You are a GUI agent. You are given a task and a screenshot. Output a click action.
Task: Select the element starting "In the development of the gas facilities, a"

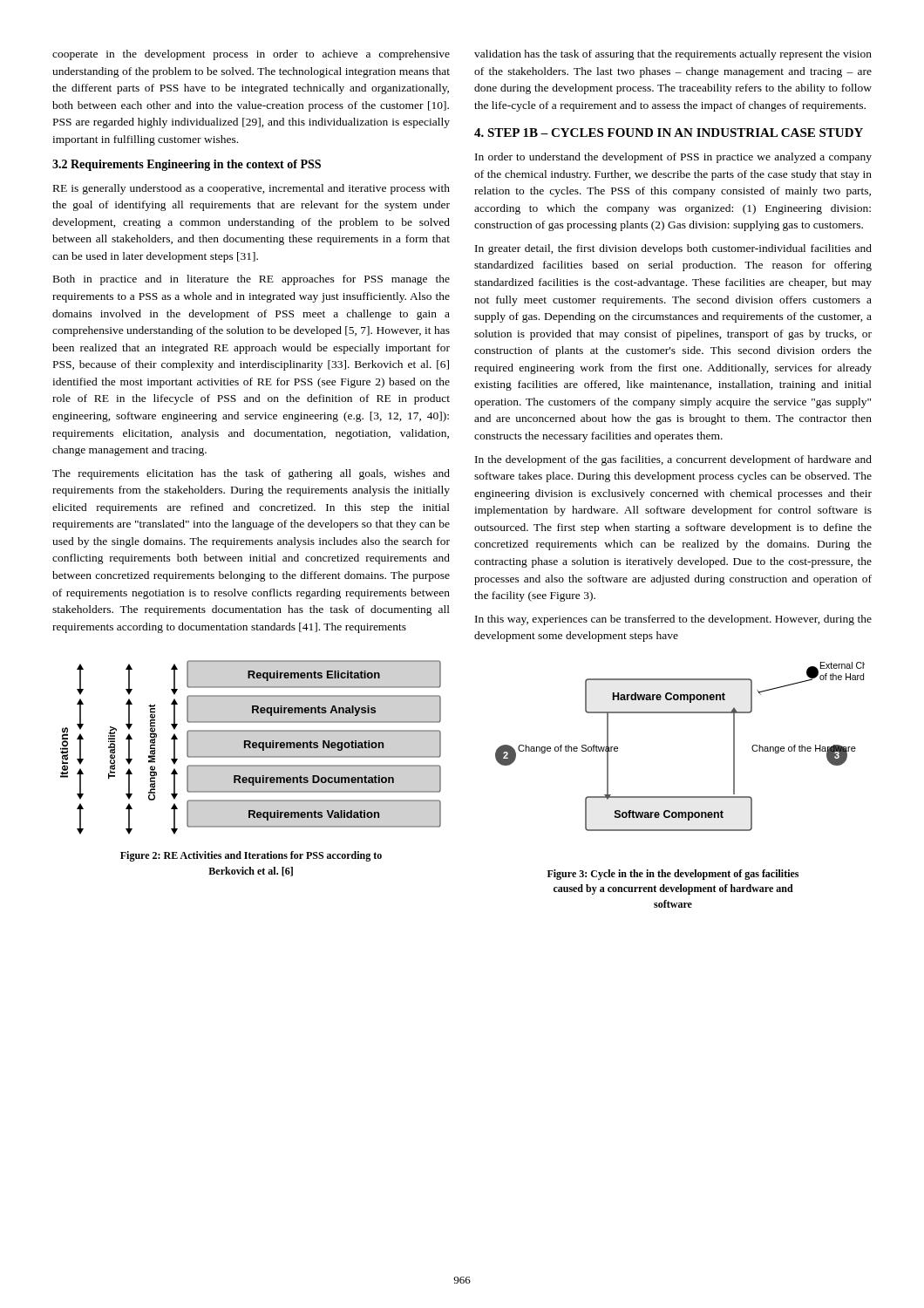673,527
